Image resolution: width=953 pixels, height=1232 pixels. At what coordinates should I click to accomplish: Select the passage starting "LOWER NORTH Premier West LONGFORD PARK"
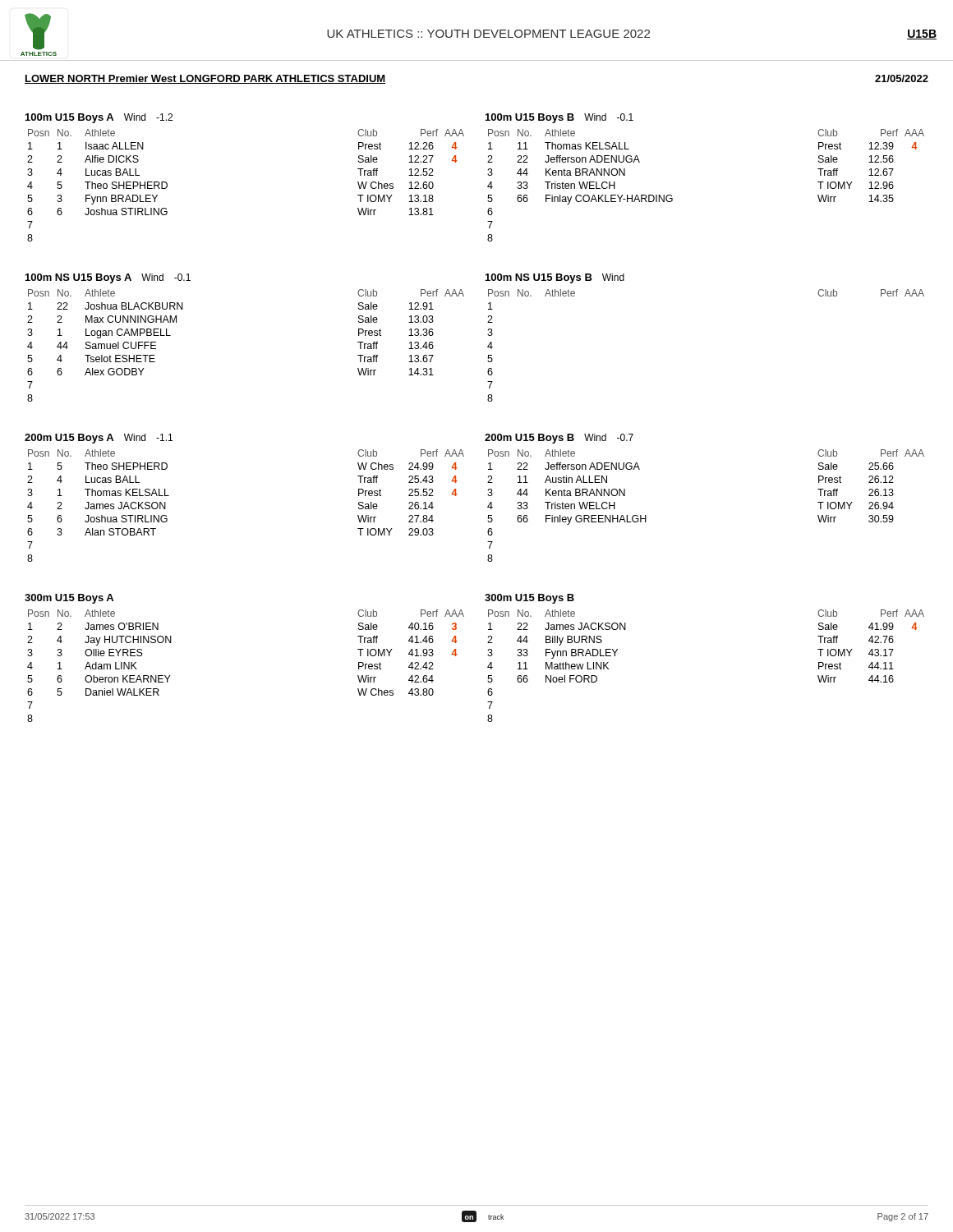(x=204, y=79)
